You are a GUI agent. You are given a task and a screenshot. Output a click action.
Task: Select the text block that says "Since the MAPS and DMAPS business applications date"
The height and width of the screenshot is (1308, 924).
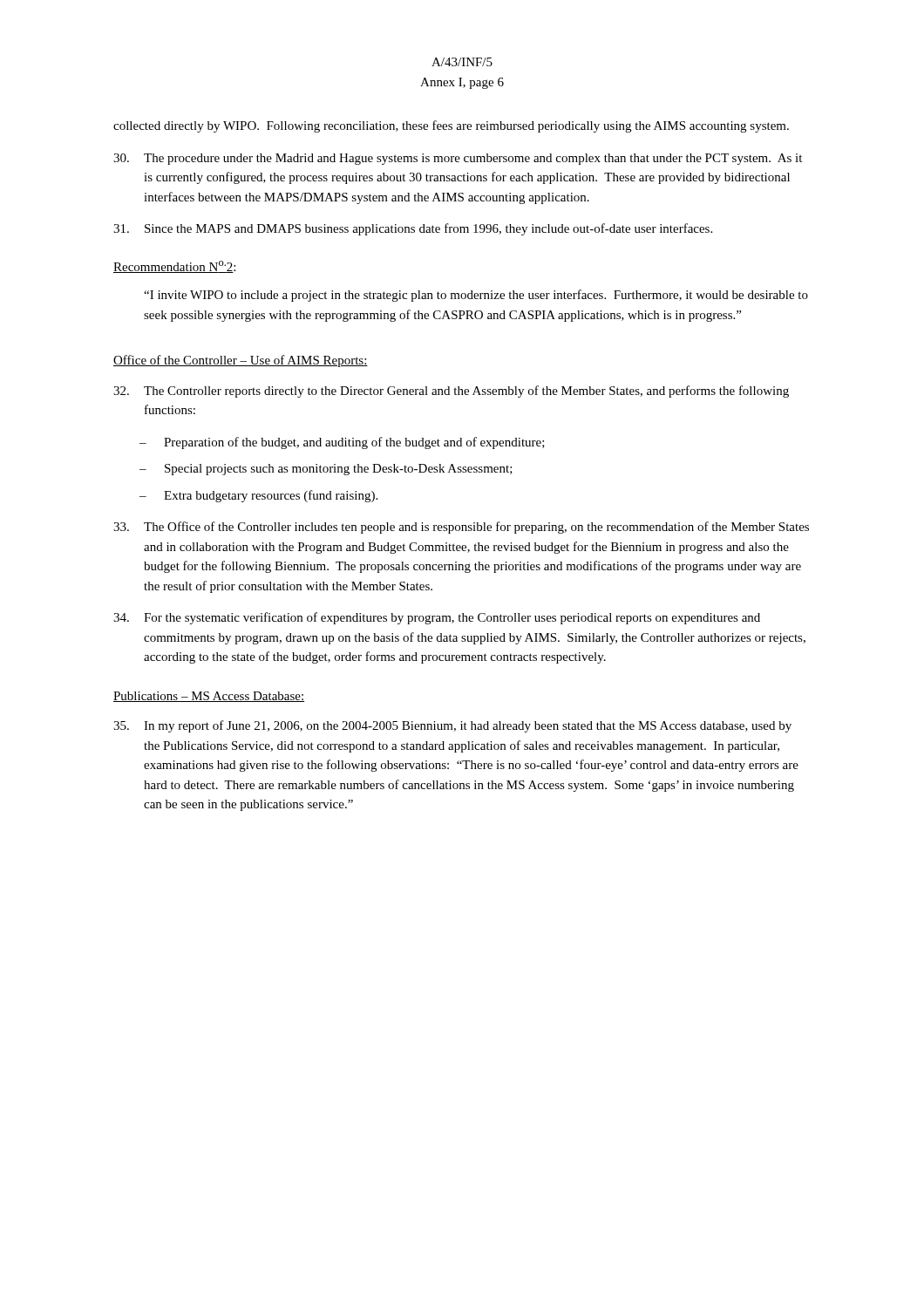(x=462, y=229)
